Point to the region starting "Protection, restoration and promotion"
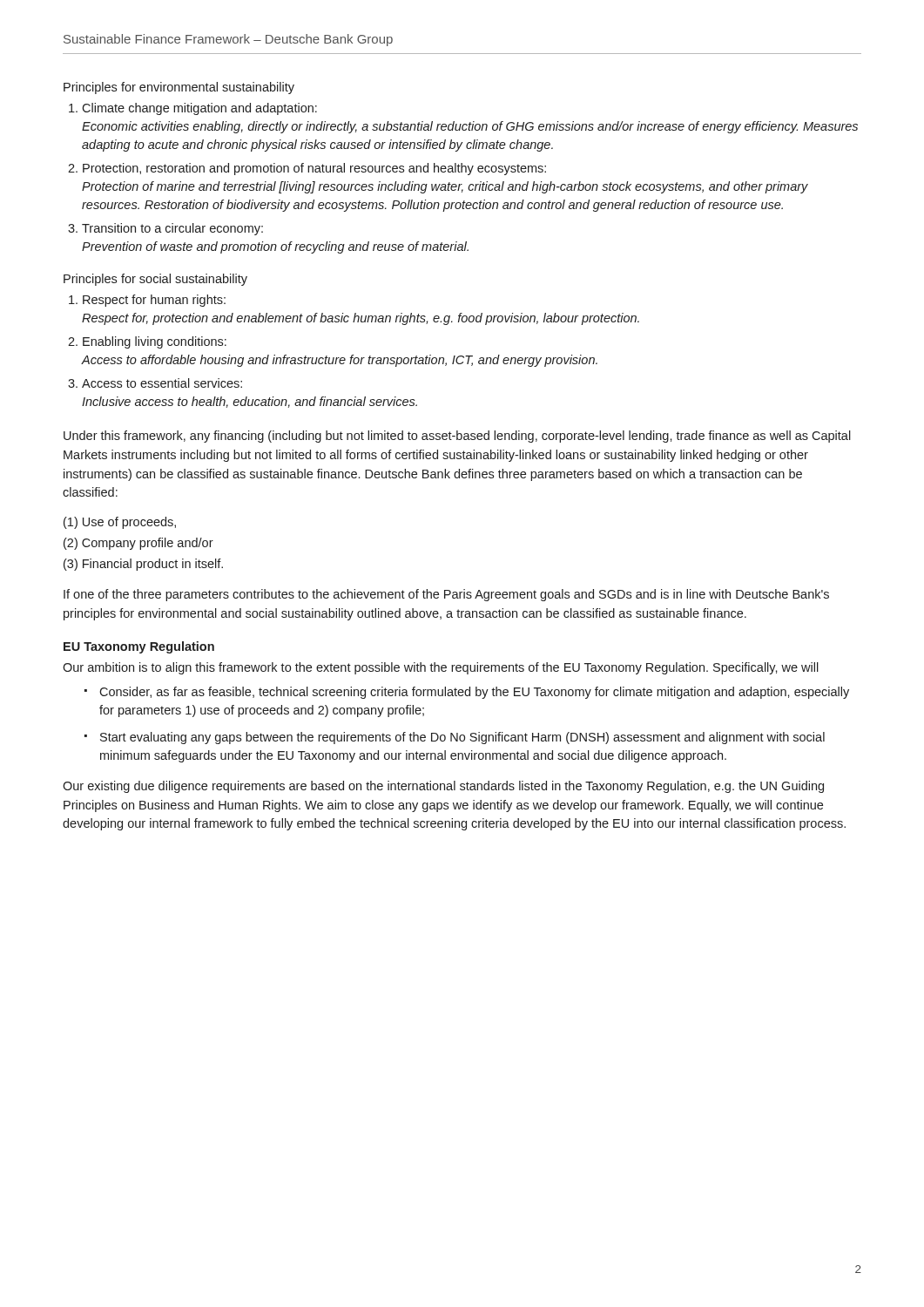The height and width of the screenshot is (1307, 924). point(445,187)
